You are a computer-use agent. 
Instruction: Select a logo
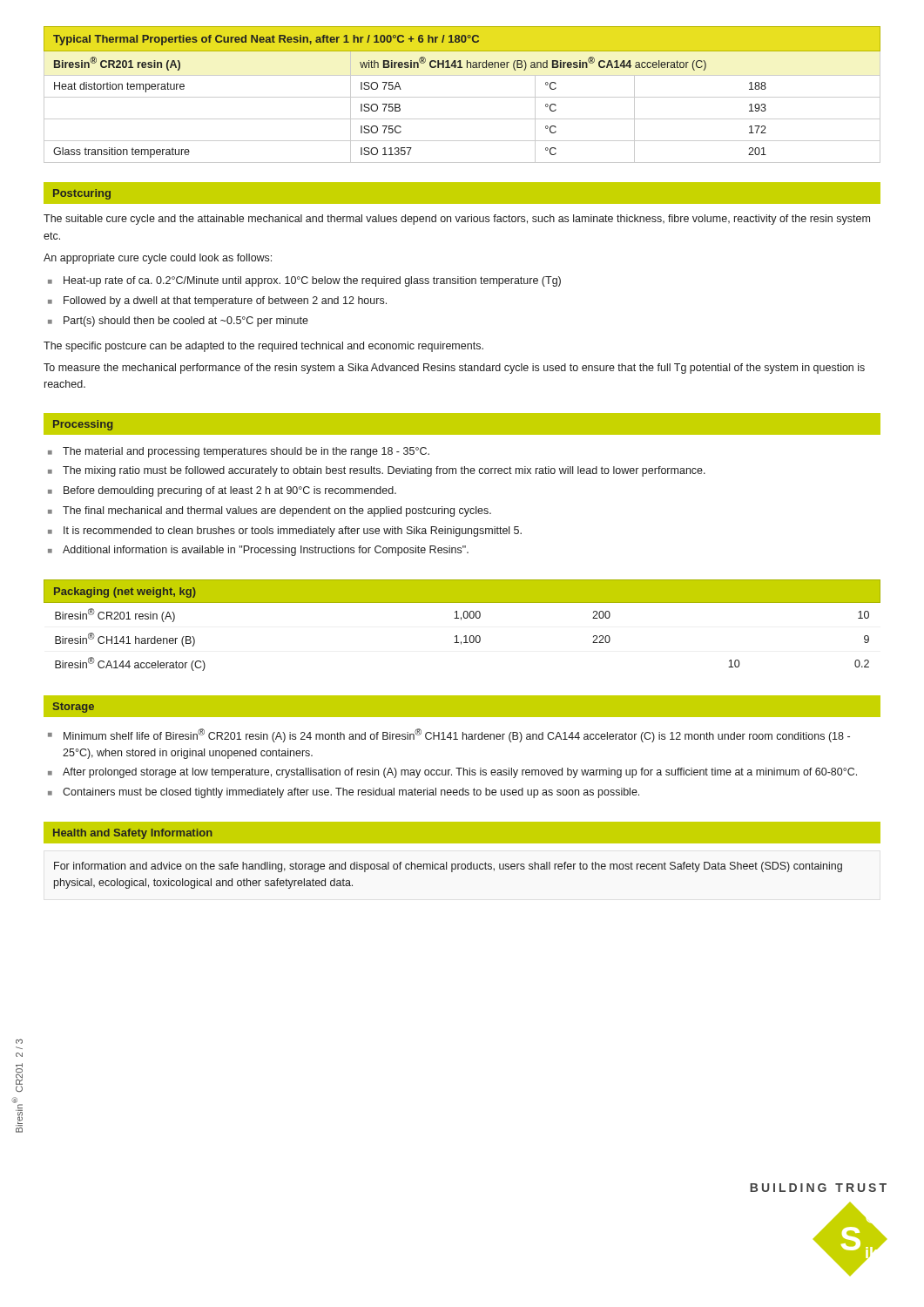point(850,1240)
